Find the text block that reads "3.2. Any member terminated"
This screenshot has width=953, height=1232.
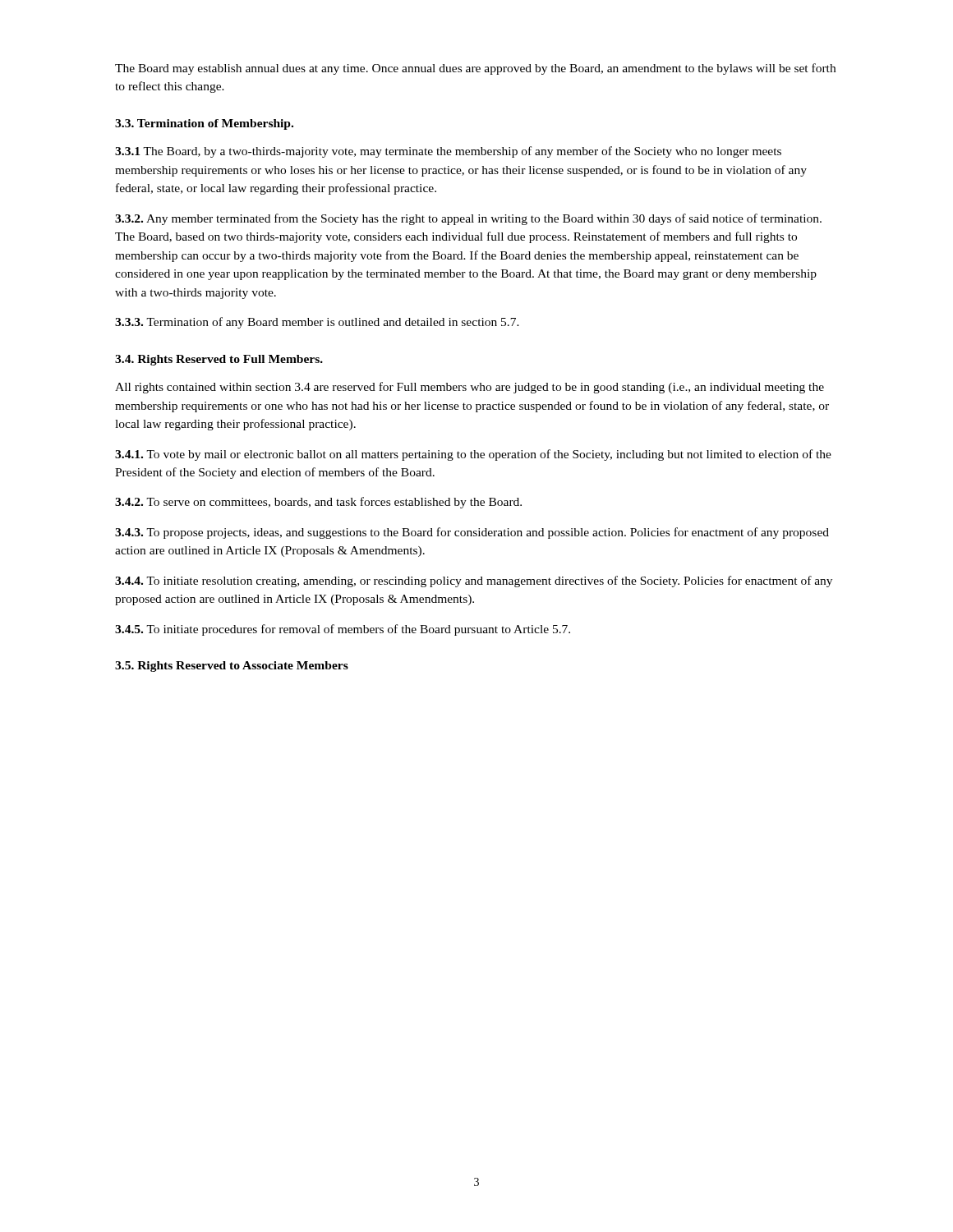point(469,255)
